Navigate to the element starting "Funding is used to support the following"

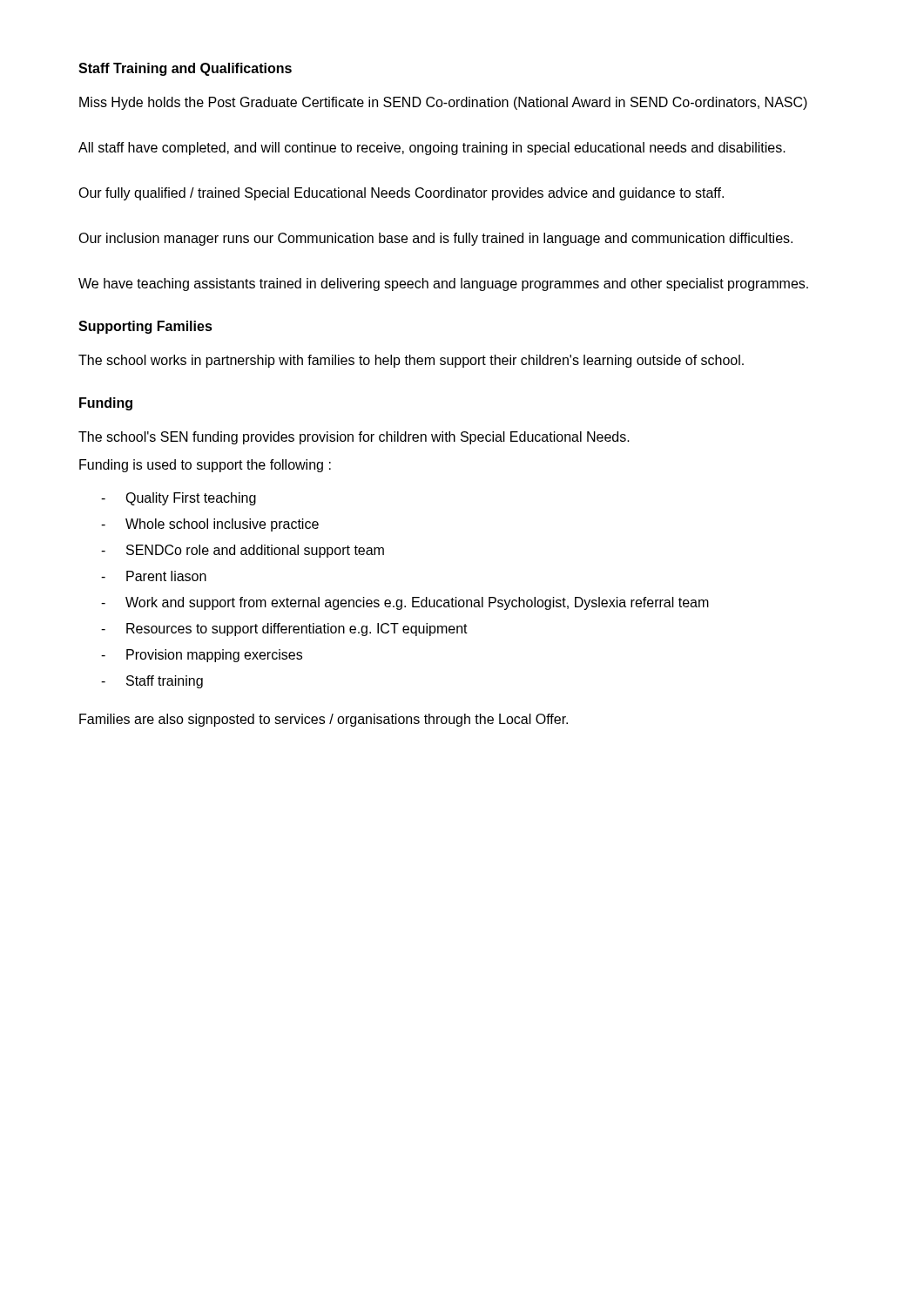[x=205, y=465]
